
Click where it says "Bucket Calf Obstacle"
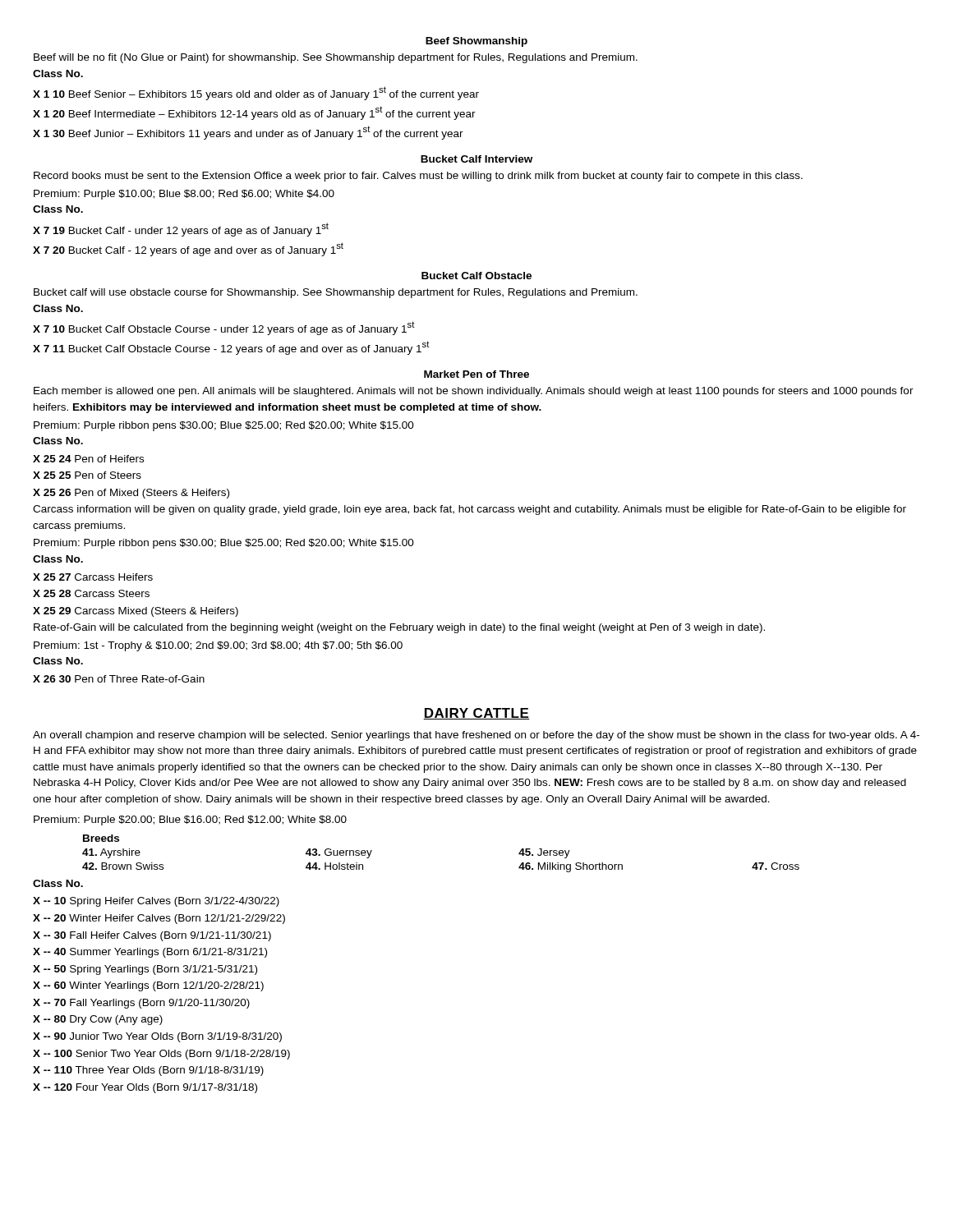(x=476, y=276)
